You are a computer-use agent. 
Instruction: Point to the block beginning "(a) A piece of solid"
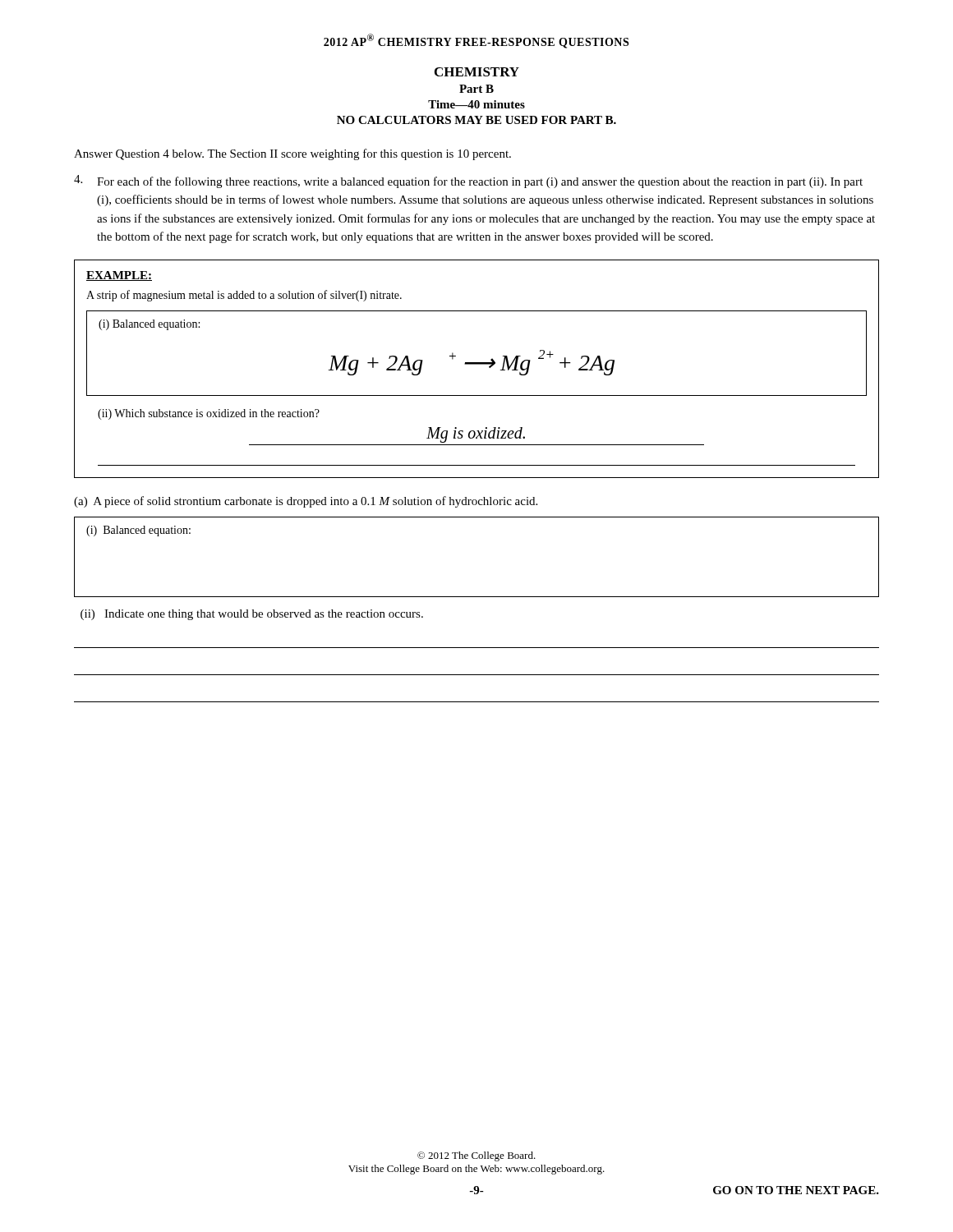[306, 501]
